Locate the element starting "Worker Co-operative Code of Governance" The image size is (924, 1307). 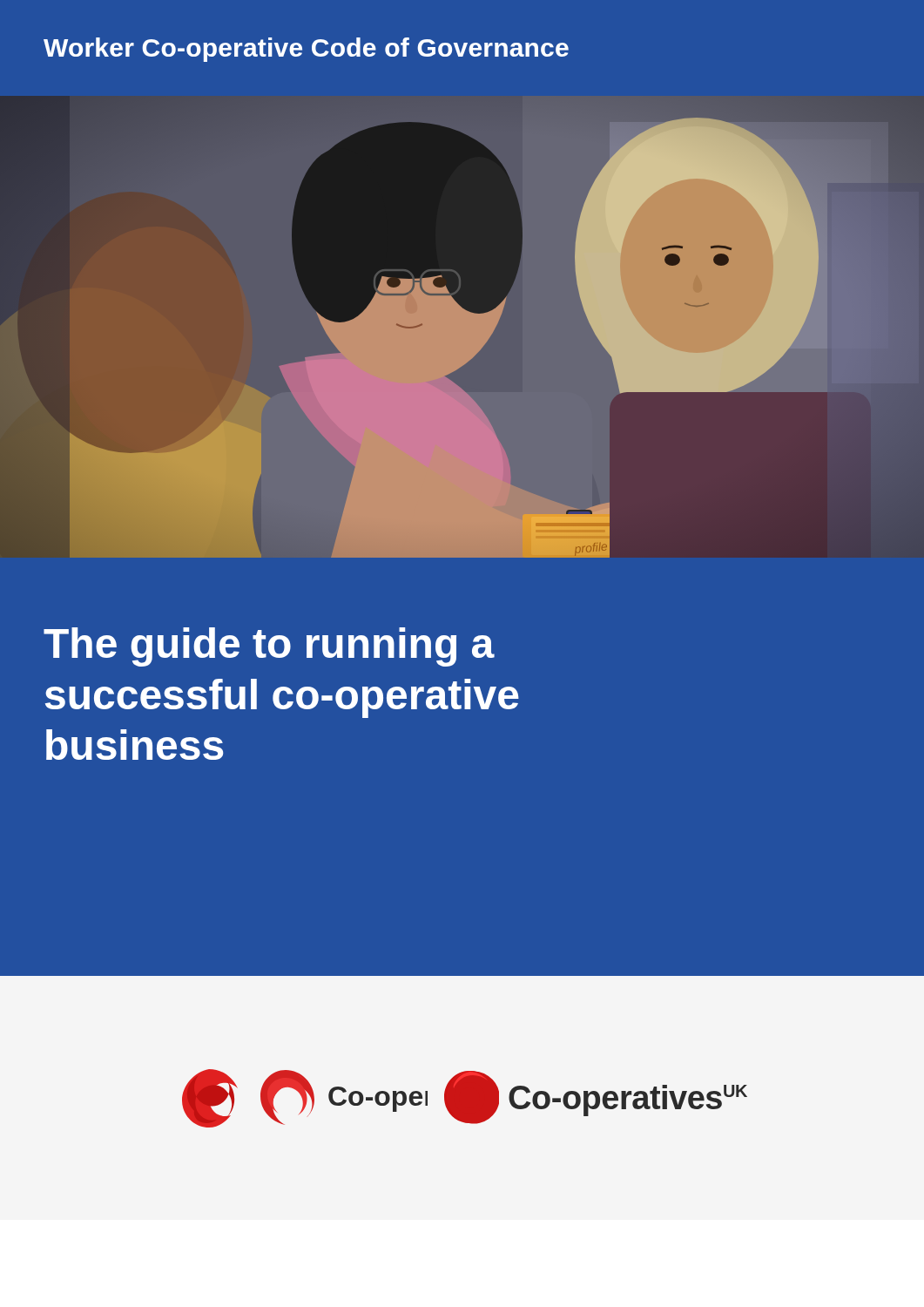(x=306, y=48)
